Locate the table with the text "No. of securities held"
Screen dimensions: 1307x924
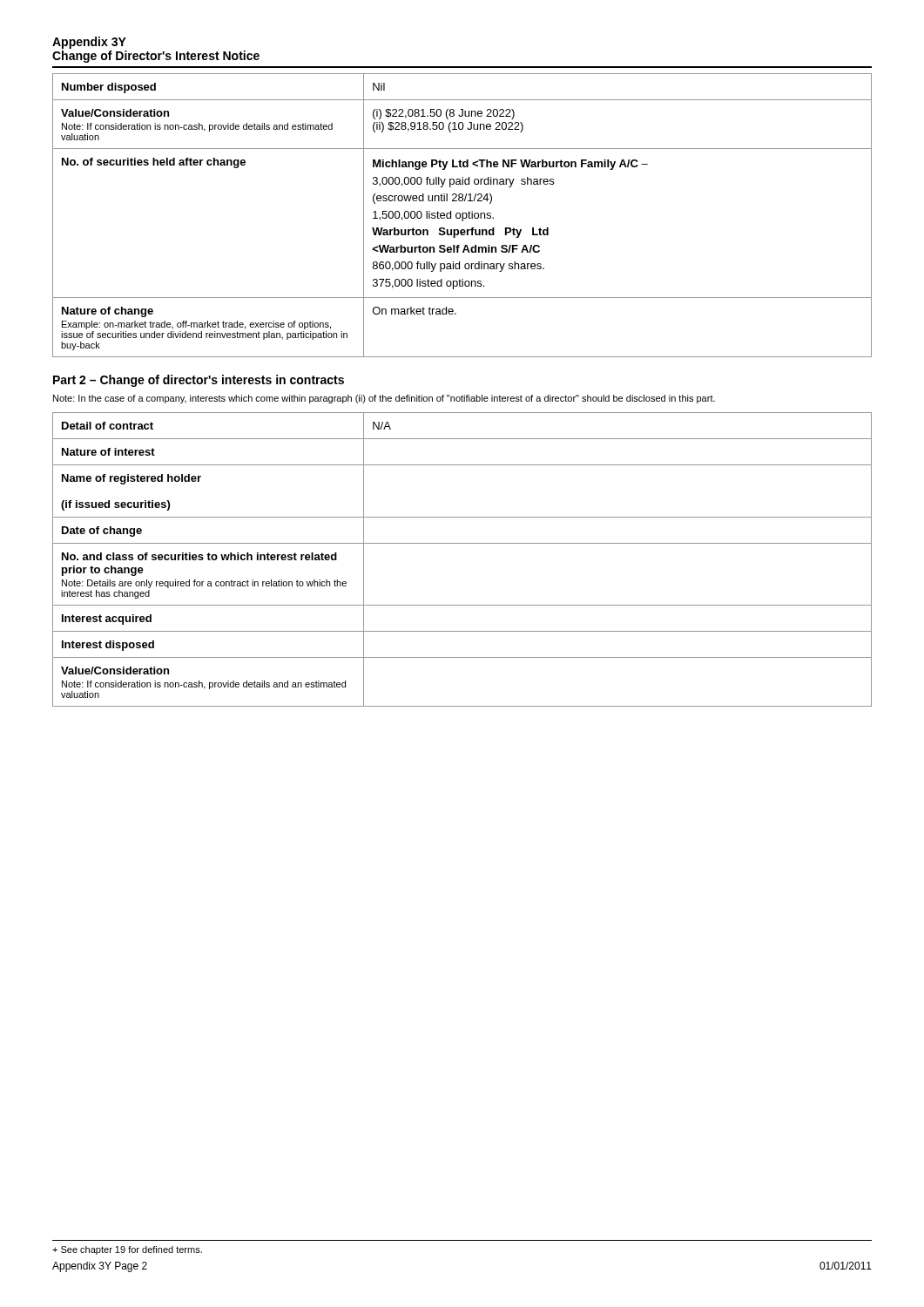click(462, 215)
